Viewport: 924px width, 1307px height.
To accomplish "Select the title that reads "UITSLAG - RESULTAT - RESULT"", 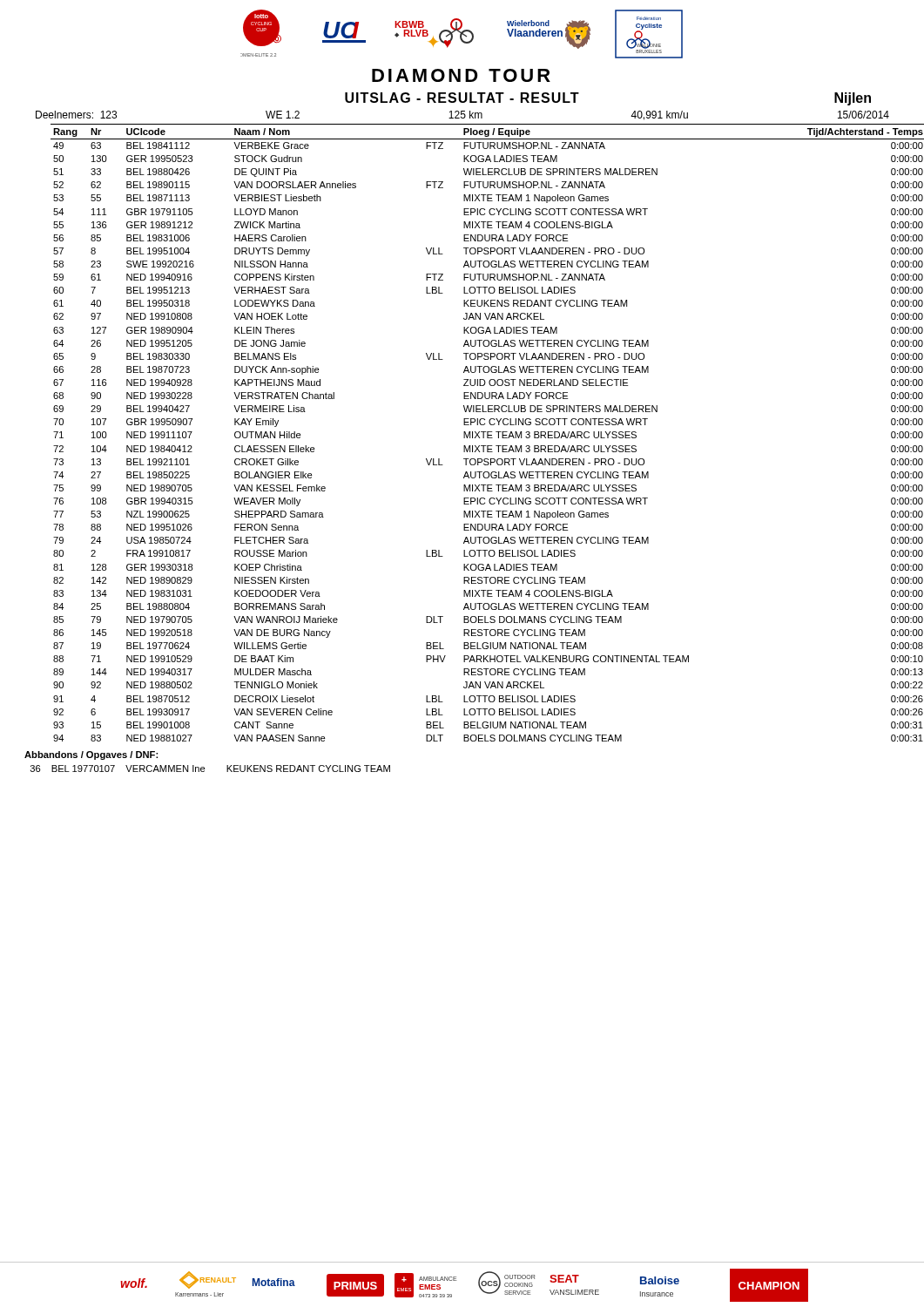I will 462,98.
